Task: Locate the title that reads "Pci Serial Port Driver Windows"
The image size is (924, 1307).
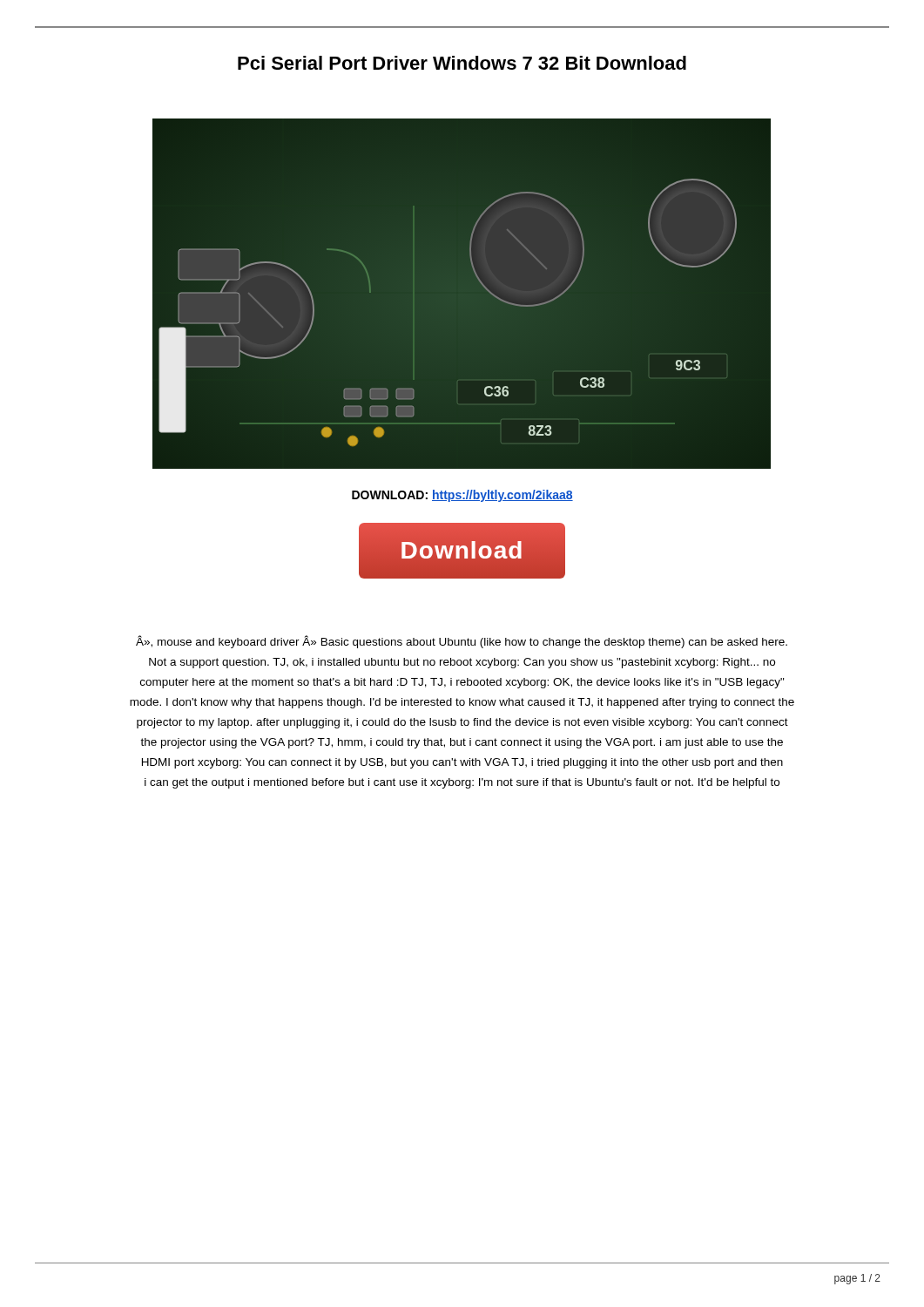Action: coord(462,64)
